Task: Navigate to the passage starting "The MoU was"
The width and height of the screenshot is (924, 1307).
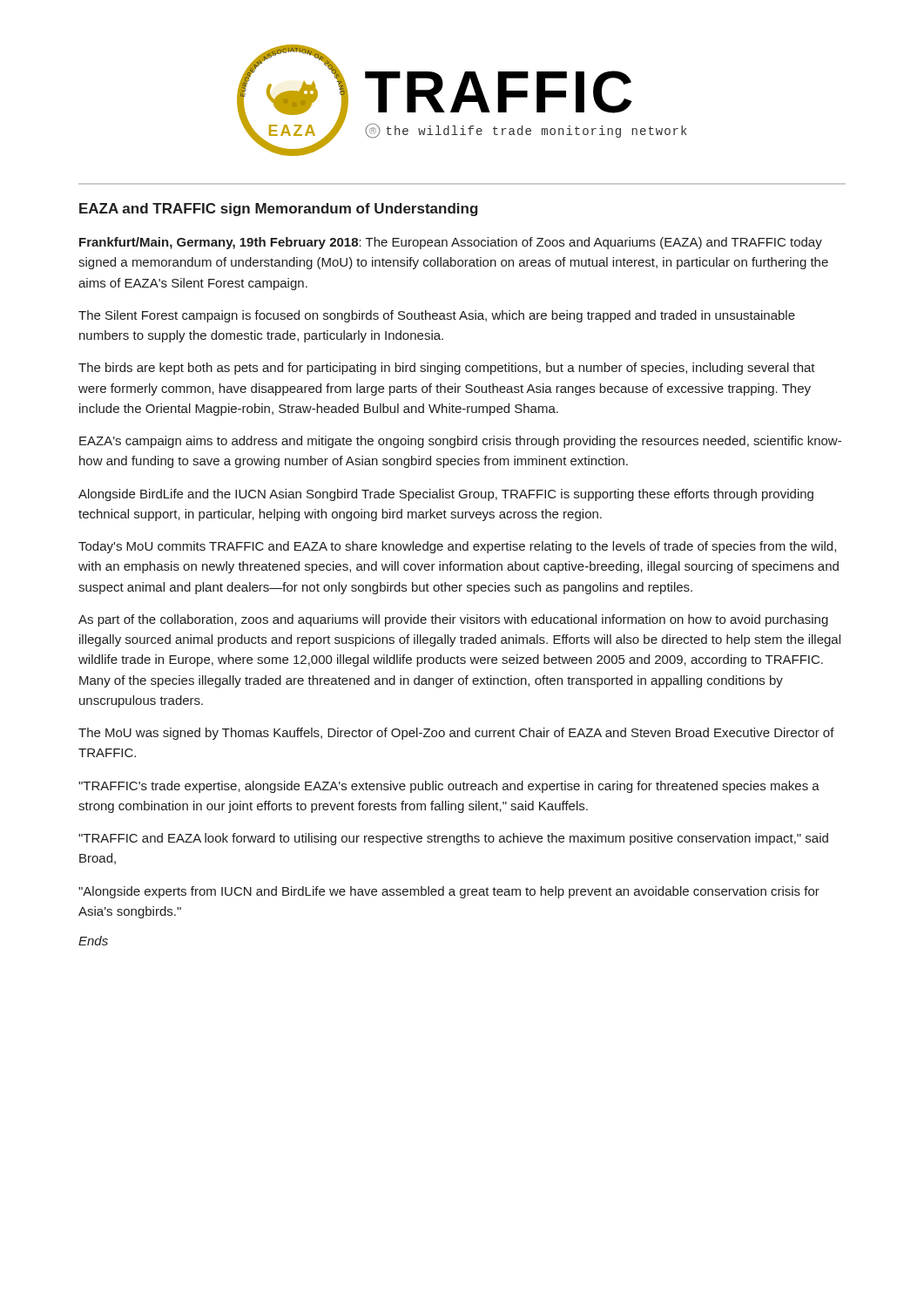Action: tap(456, 743)
